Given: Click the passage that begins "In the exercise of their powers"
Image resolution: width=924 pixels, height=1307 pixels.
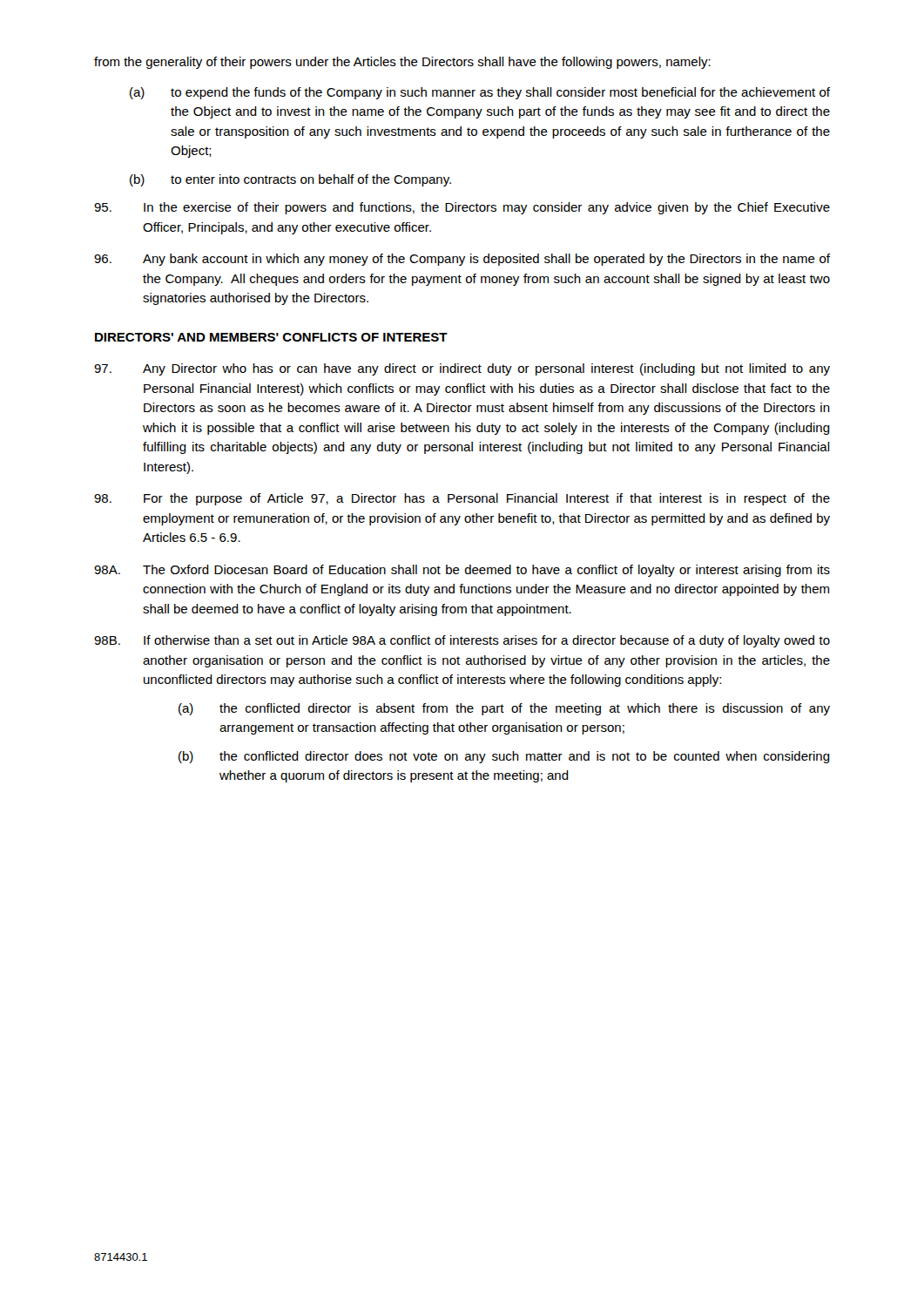Looking at the screenshot, I should click(x=462, y=217).
